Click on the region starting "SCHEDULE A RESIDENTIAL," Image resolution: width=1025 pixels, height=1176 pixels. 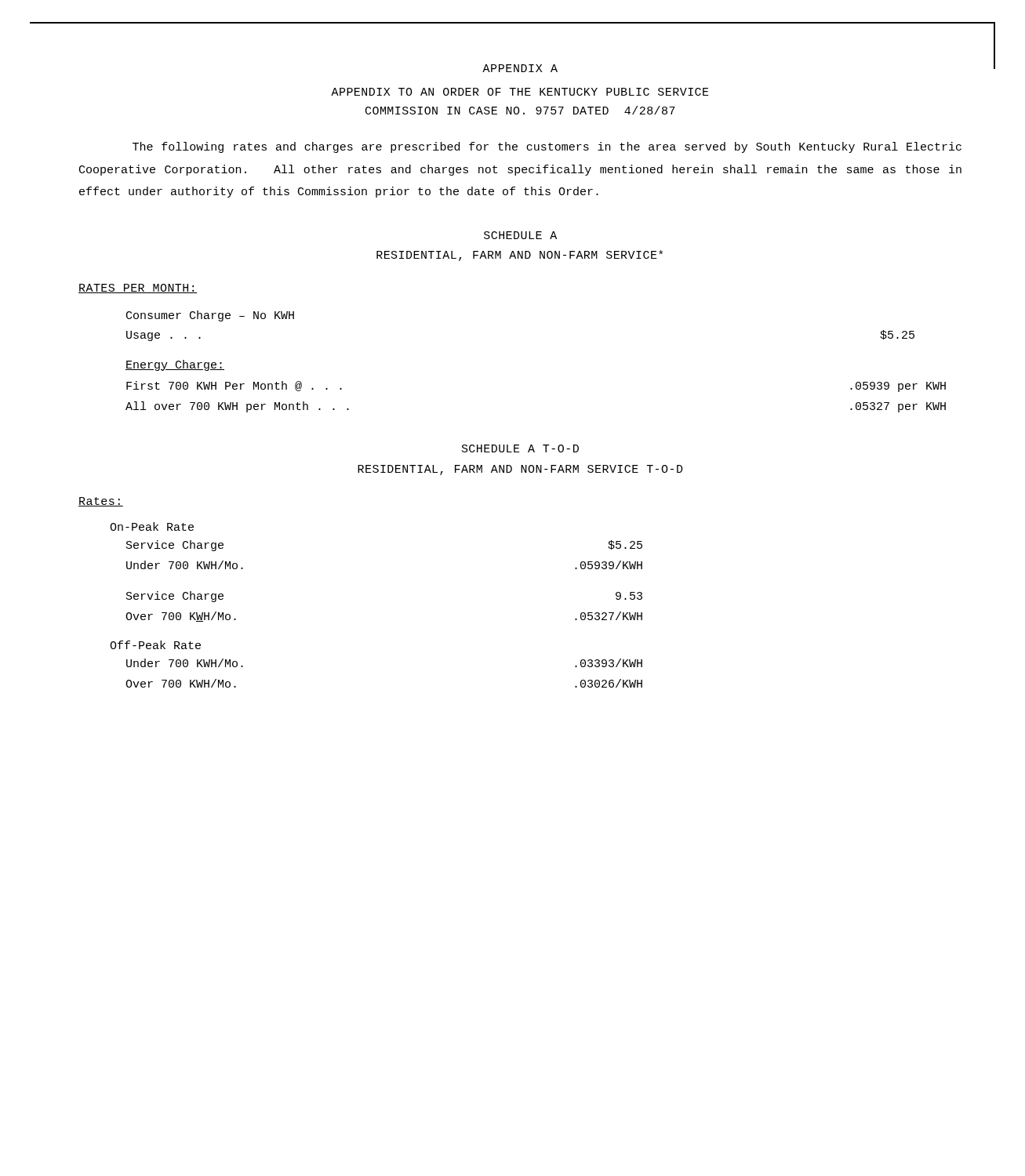tap(520, 246)
